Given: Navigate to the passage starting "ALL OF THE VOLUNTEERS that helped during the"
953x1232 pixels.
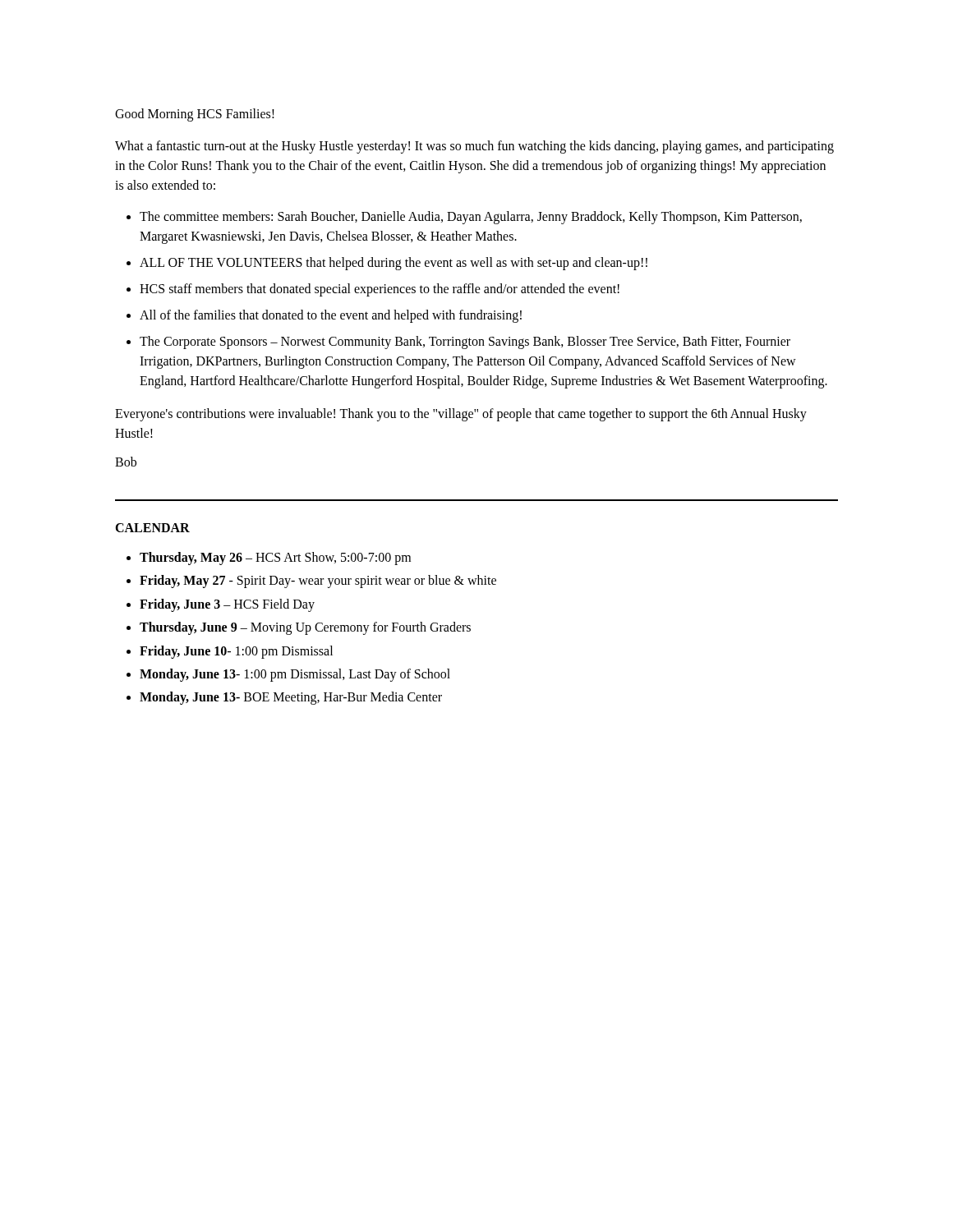Looking at the screenshot, I should point(394,262).
